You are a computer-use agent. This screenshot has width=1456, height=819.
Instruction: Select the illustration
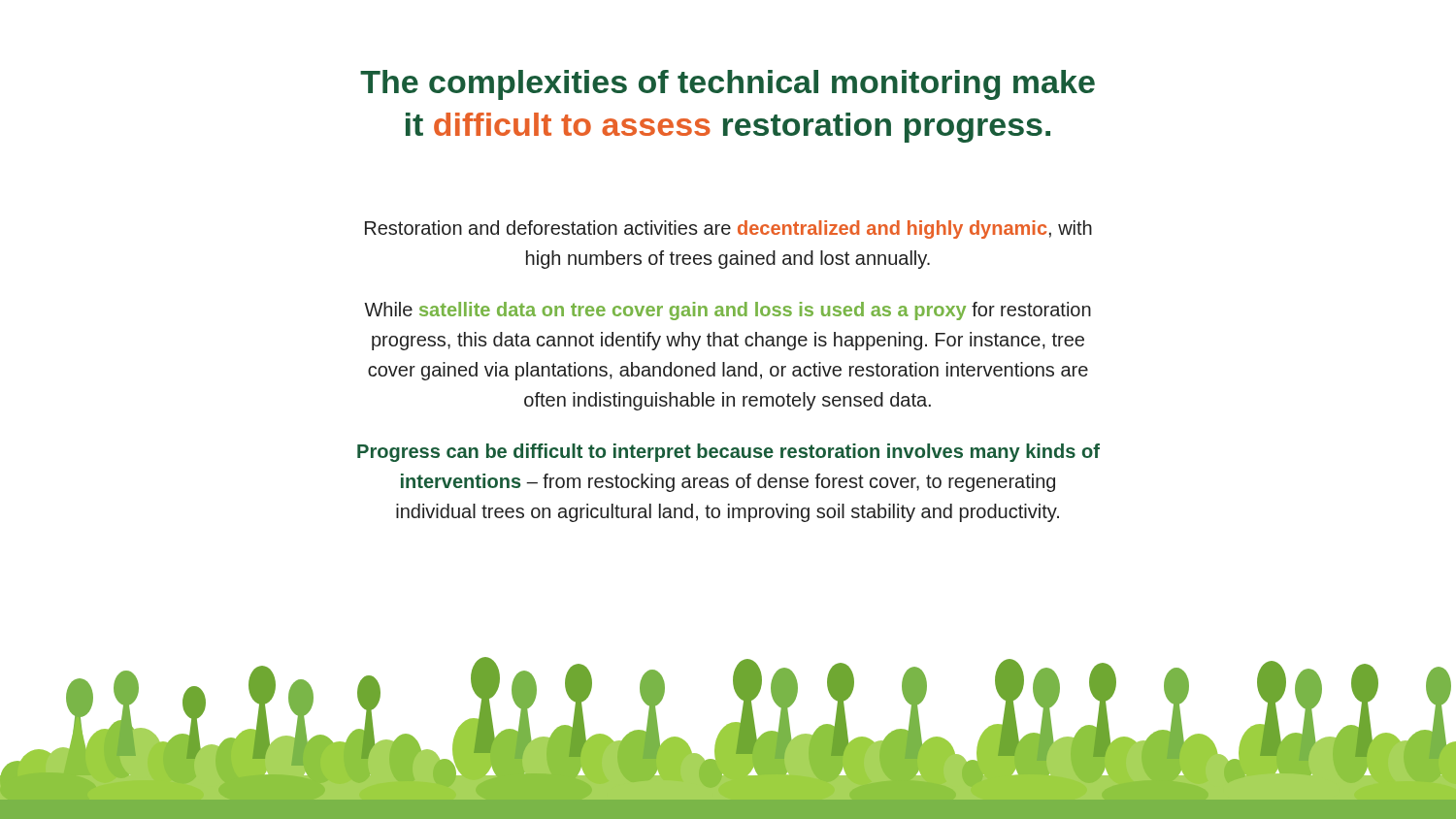coord(728,707)
